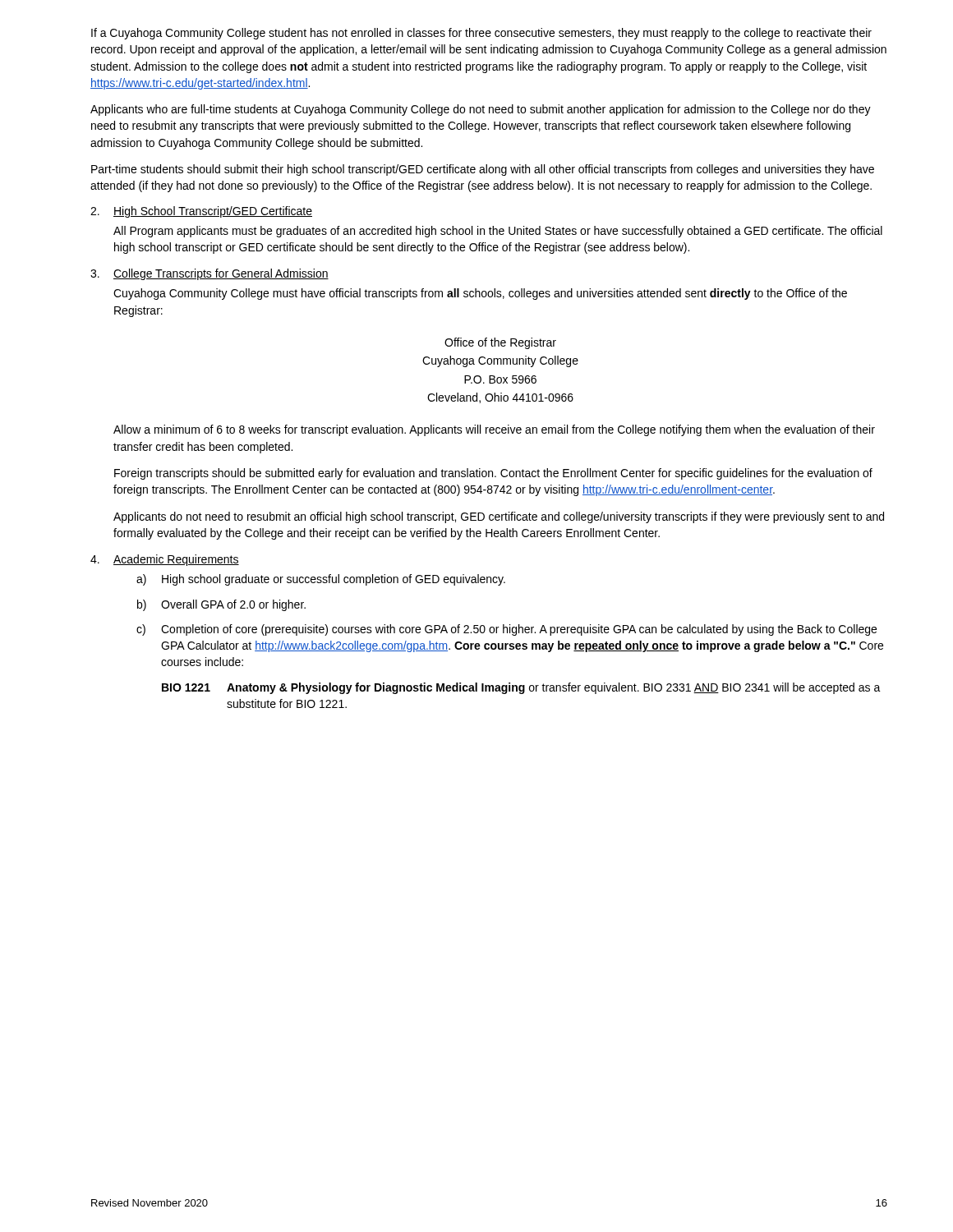Navigate to the block starting "Part-time students should submit their high school"
Viewport: 953px width, 1232px height.
(x=489, y=178)
